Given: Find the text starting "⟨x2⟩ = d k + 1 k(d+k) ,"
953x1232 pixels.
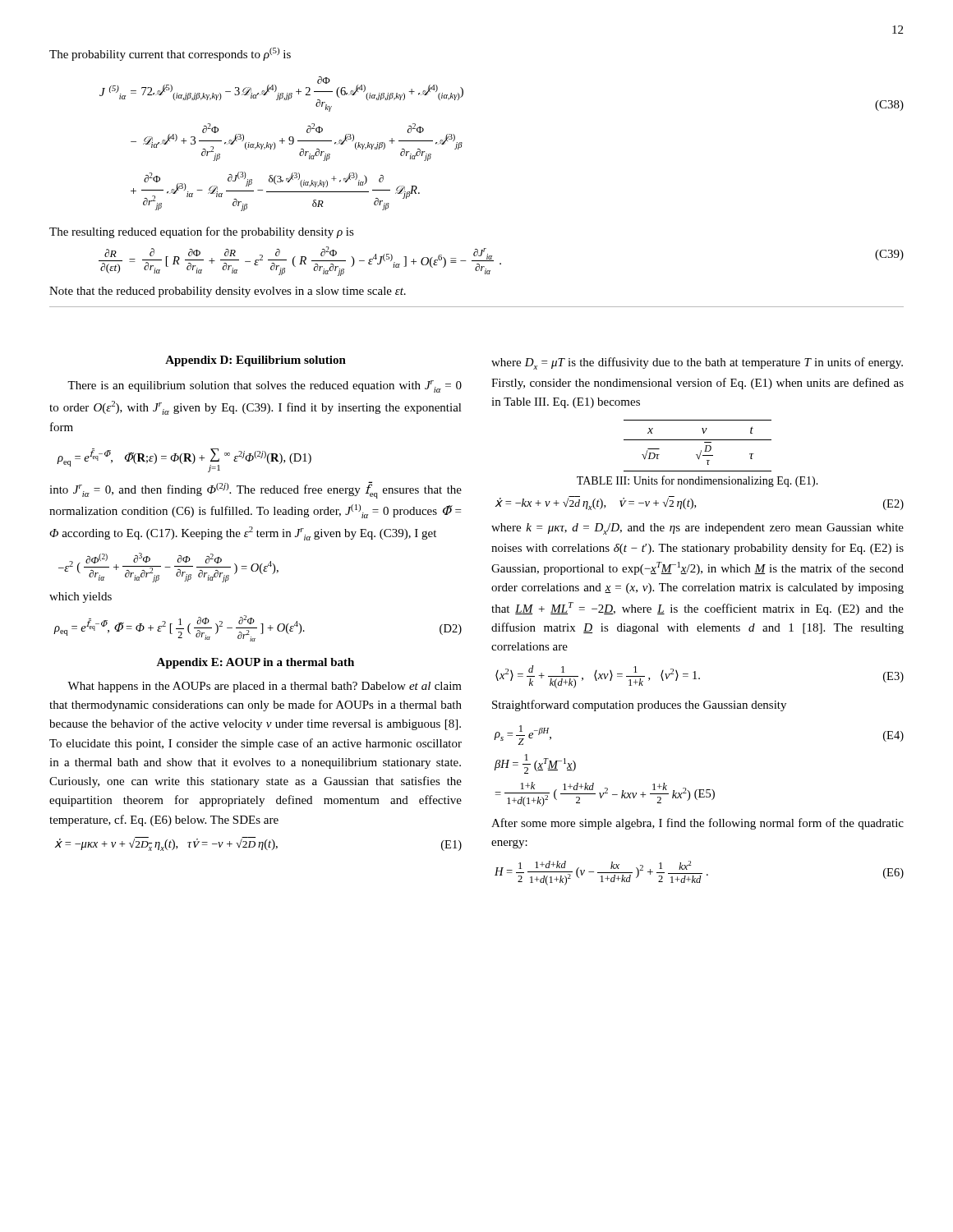Looking at the screenshot, I should pos(698,677).
